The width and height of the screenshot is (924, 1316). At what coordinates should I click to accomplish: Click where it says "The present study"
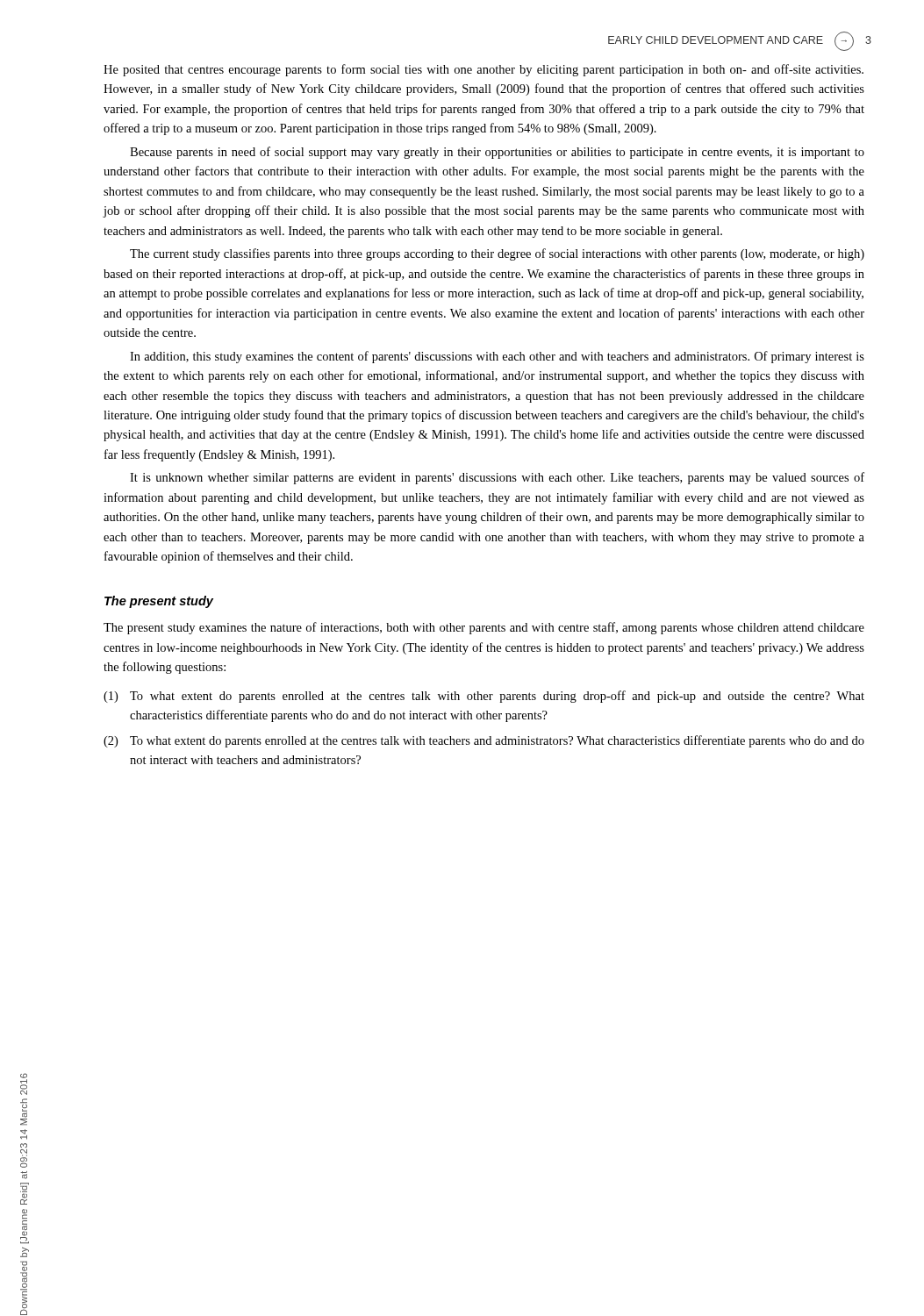tap(158, 601)
